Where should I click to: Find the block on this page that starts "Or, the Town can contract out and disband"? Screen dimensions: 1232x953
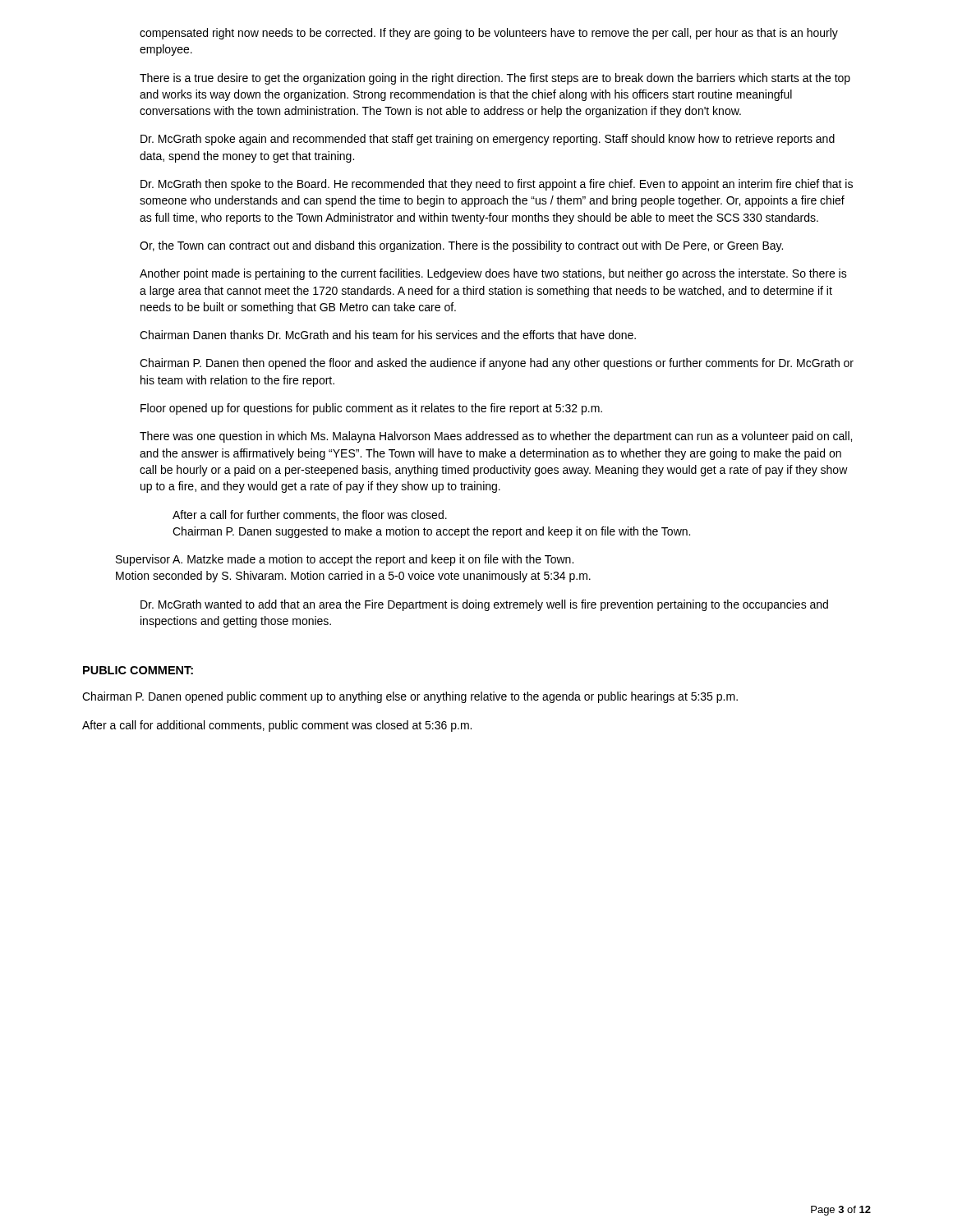462,246
